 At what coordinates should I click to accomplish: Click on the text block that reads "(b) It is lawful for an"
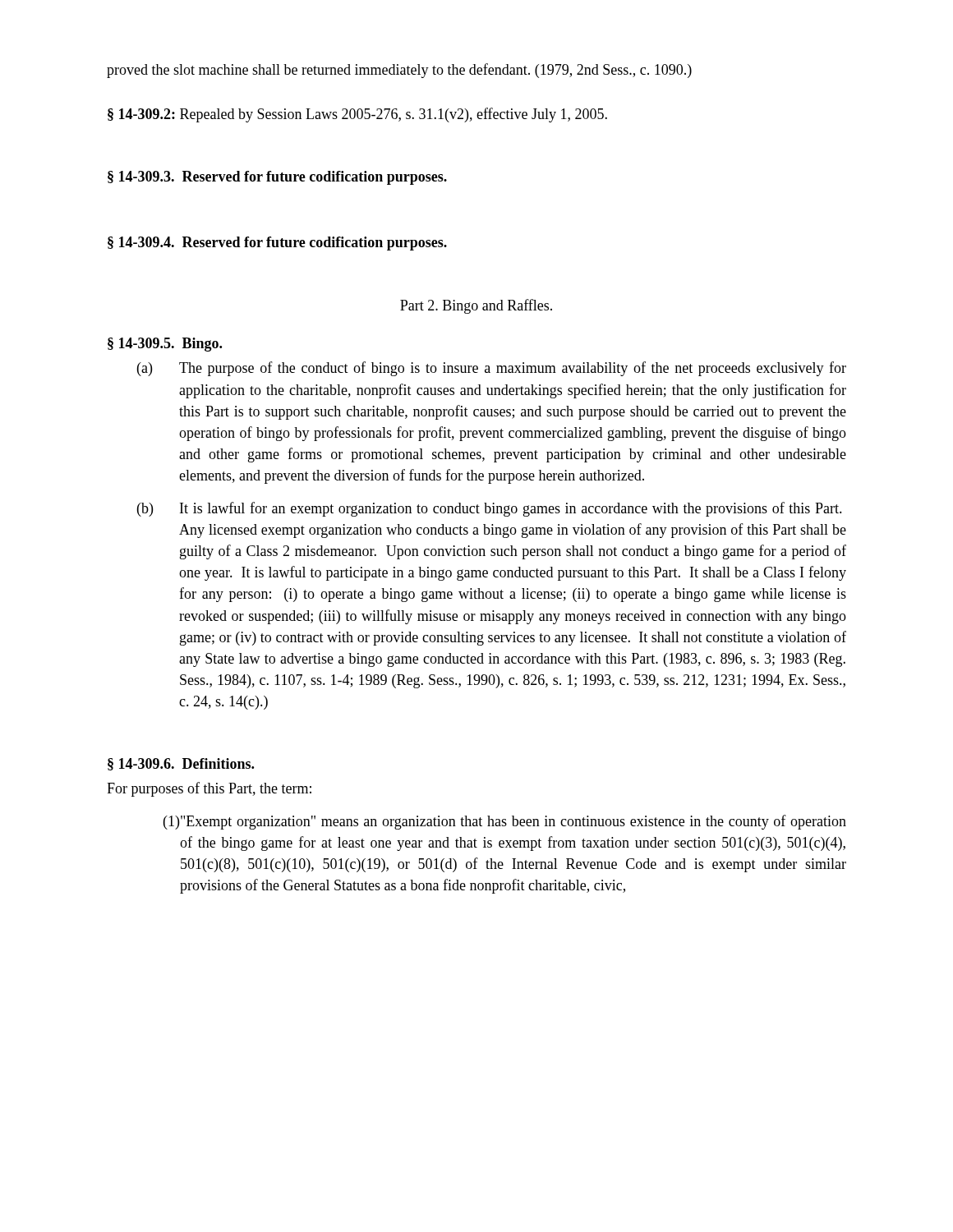[x=476, y=605]
